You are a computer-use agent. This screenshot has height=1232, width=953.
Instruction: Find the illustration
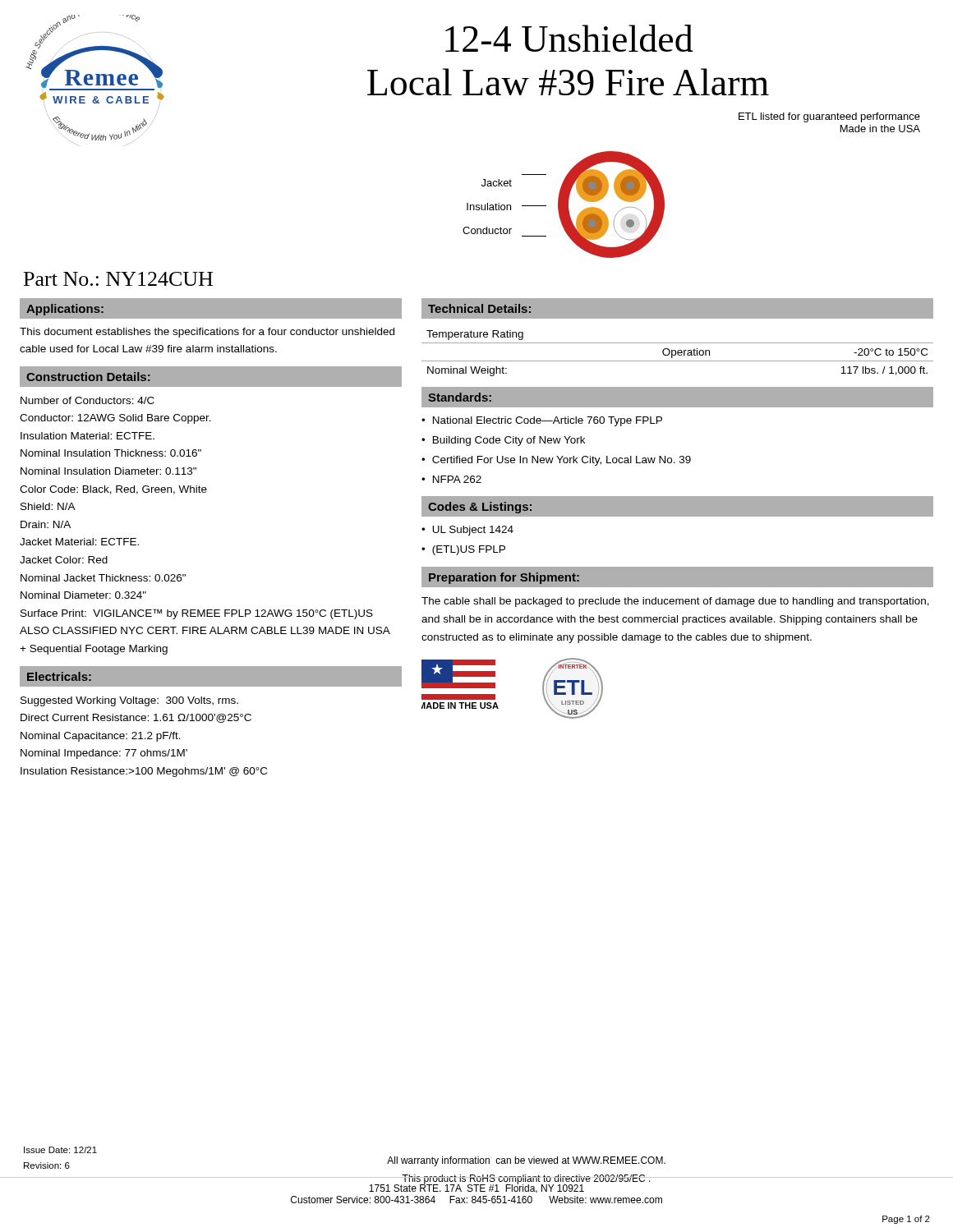coord(568,202)
